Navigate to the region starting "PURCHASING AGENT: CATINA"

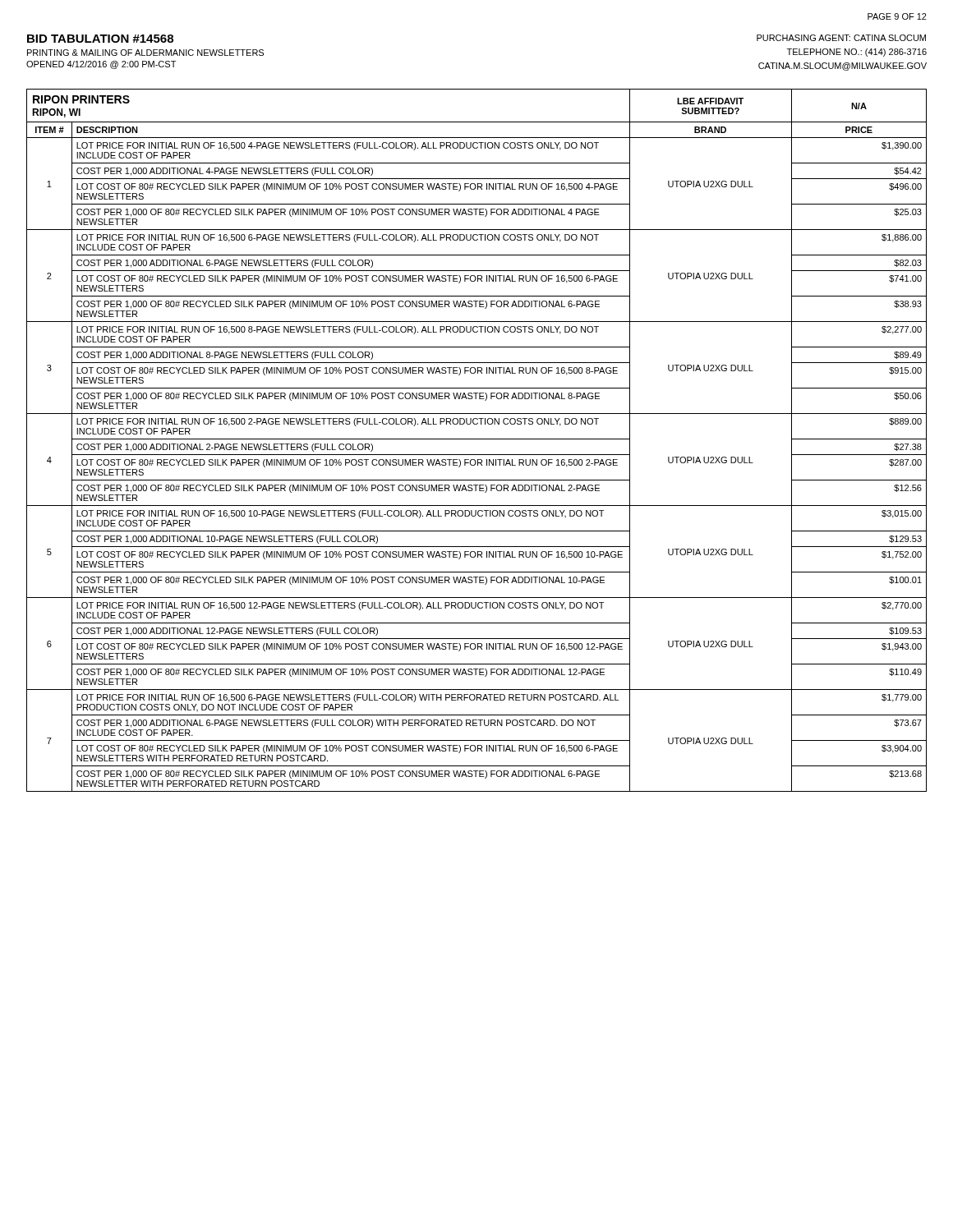point(841,52)
